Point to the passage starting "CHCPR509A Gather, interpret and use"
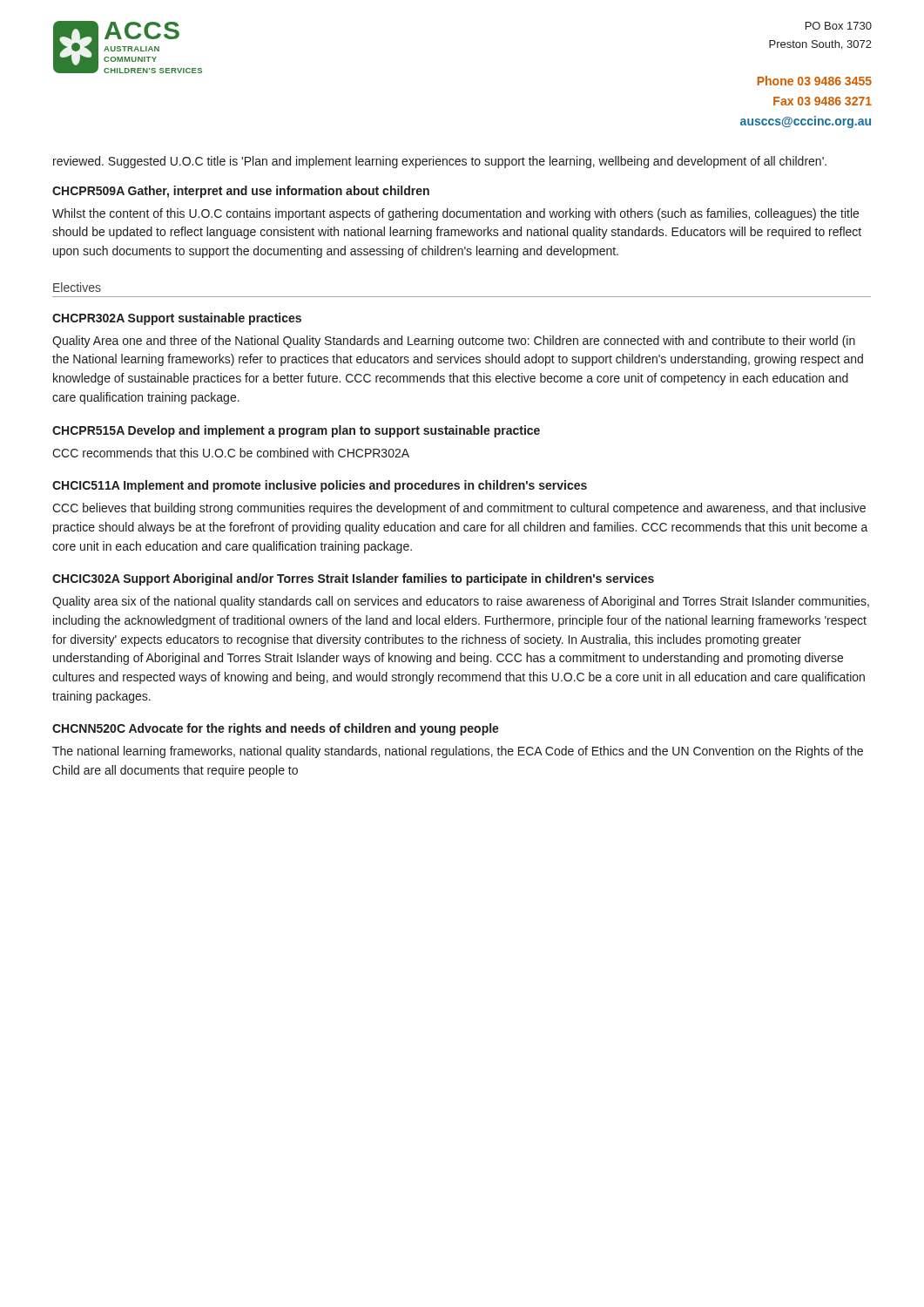Screen dimensions: 1307x924 (241, 191)
